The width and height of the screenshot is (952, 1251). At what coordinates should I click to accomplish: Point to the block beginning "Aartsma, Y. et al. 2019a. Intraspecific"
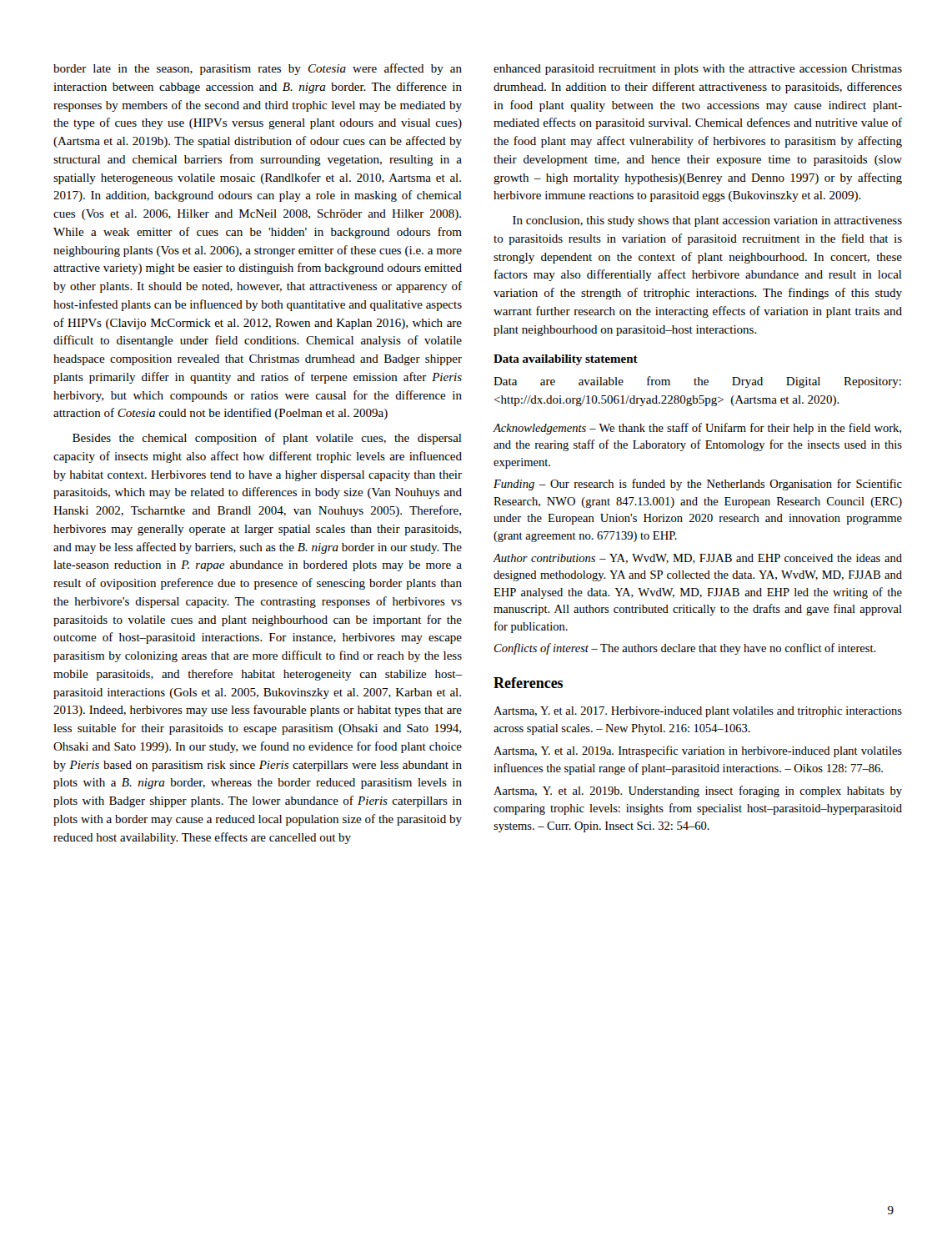tap(698, 760)
